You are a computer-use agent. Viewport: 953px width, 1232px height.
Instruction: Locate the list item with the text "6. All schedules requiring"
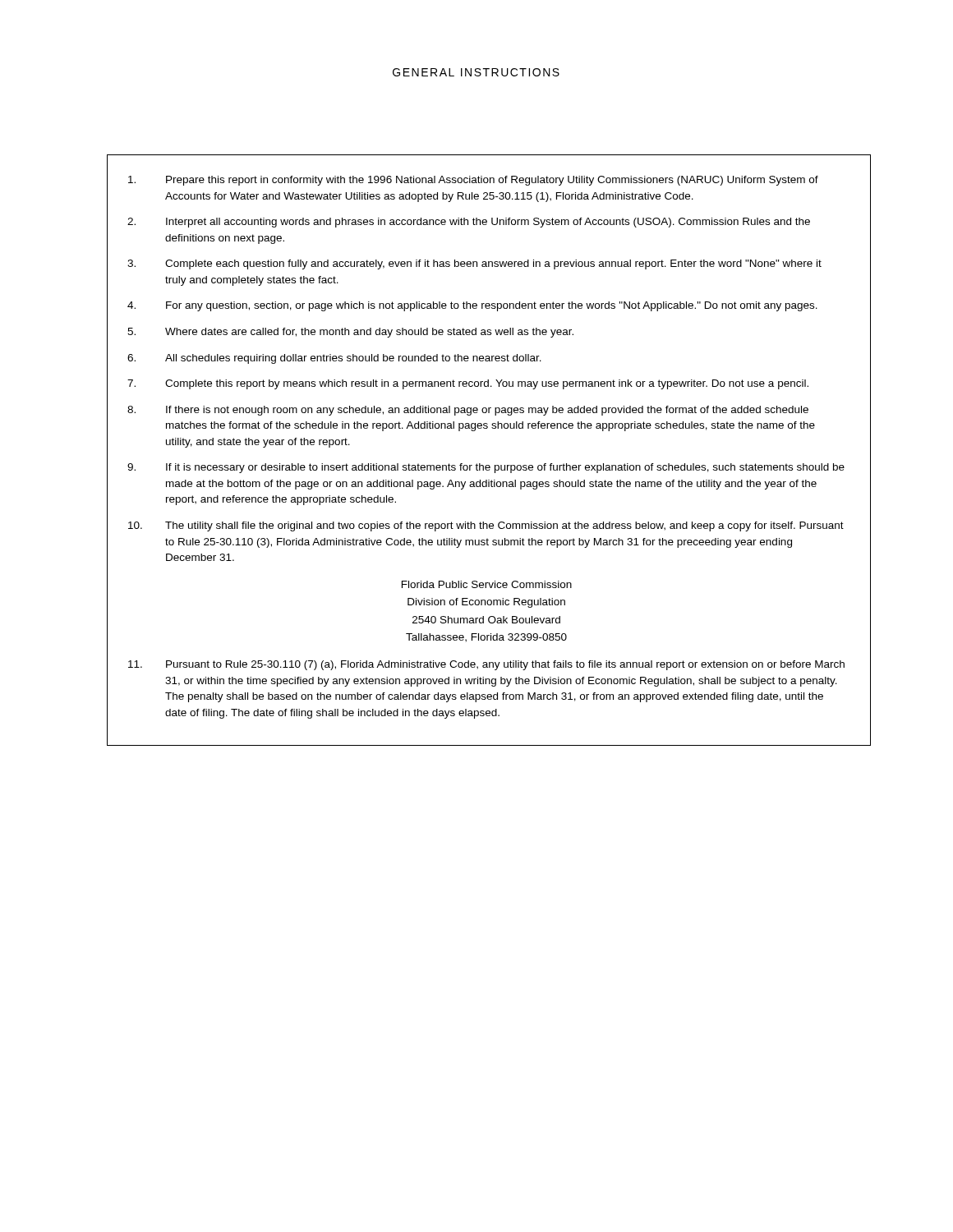point(486,358)
